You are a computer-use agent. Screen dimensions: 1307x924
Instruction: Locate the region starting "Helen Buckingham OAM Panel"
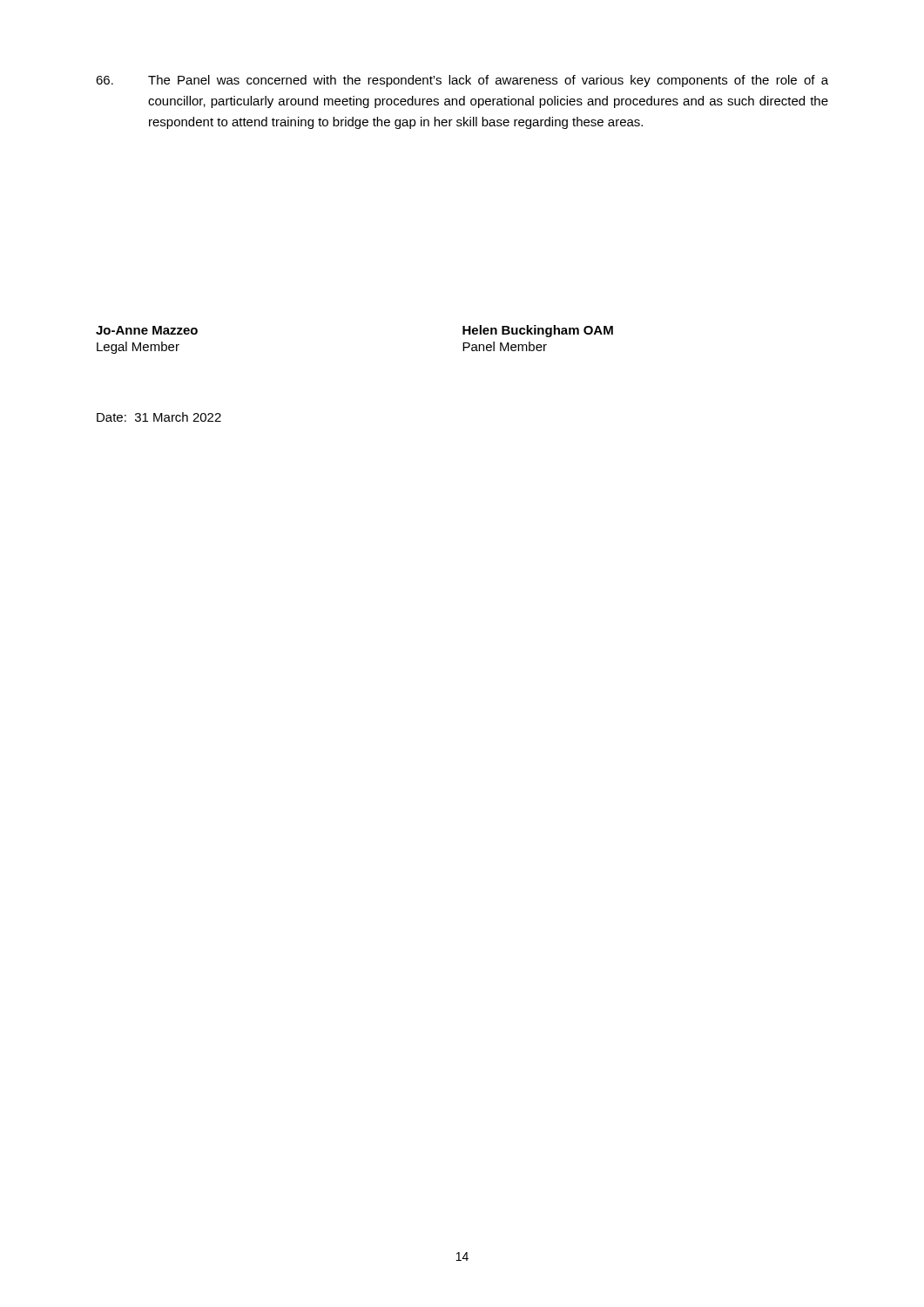(x=538, y=331)
